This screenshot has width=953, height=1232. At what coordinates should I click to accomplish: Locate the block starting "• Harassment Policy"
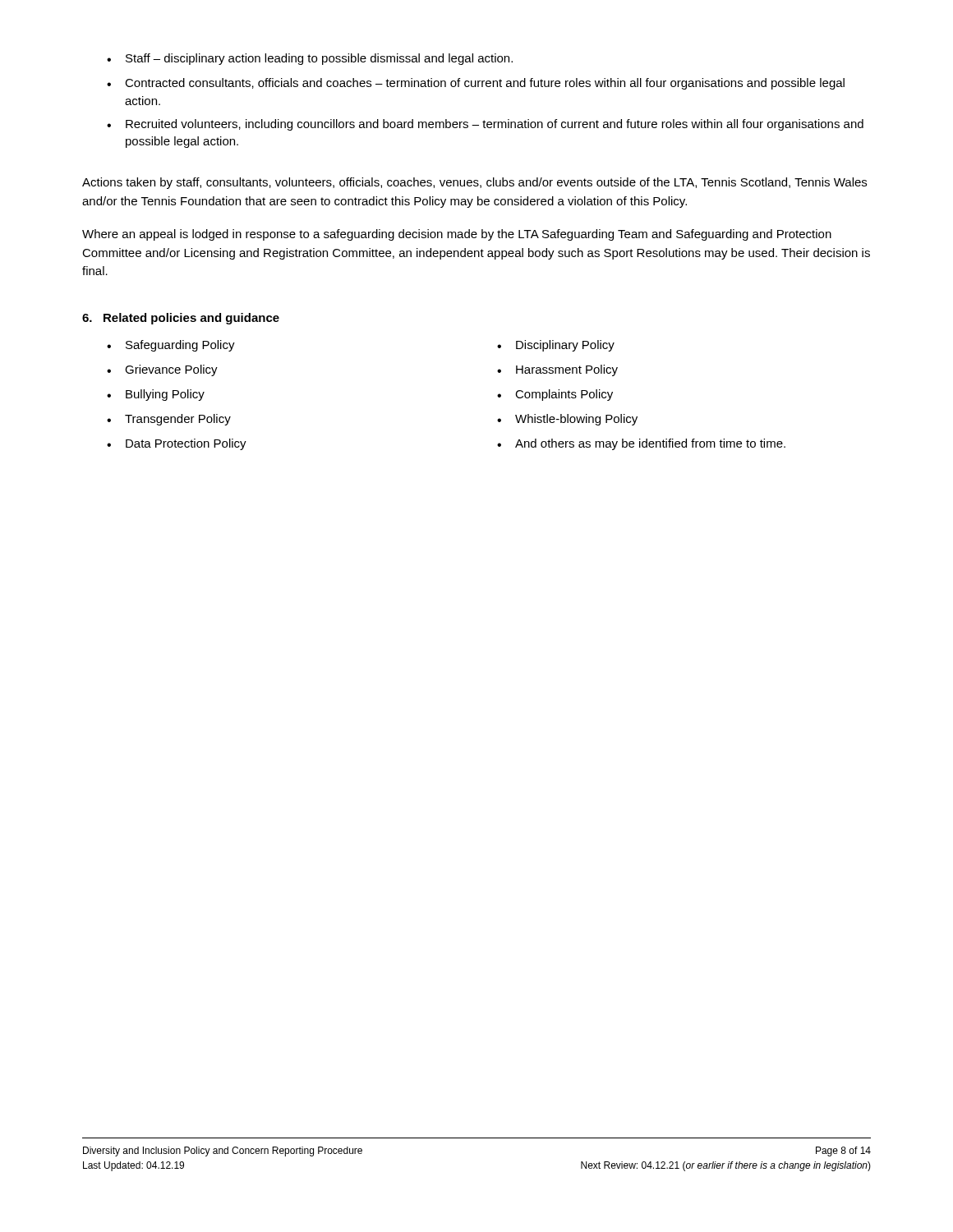(x=557, y=370)
